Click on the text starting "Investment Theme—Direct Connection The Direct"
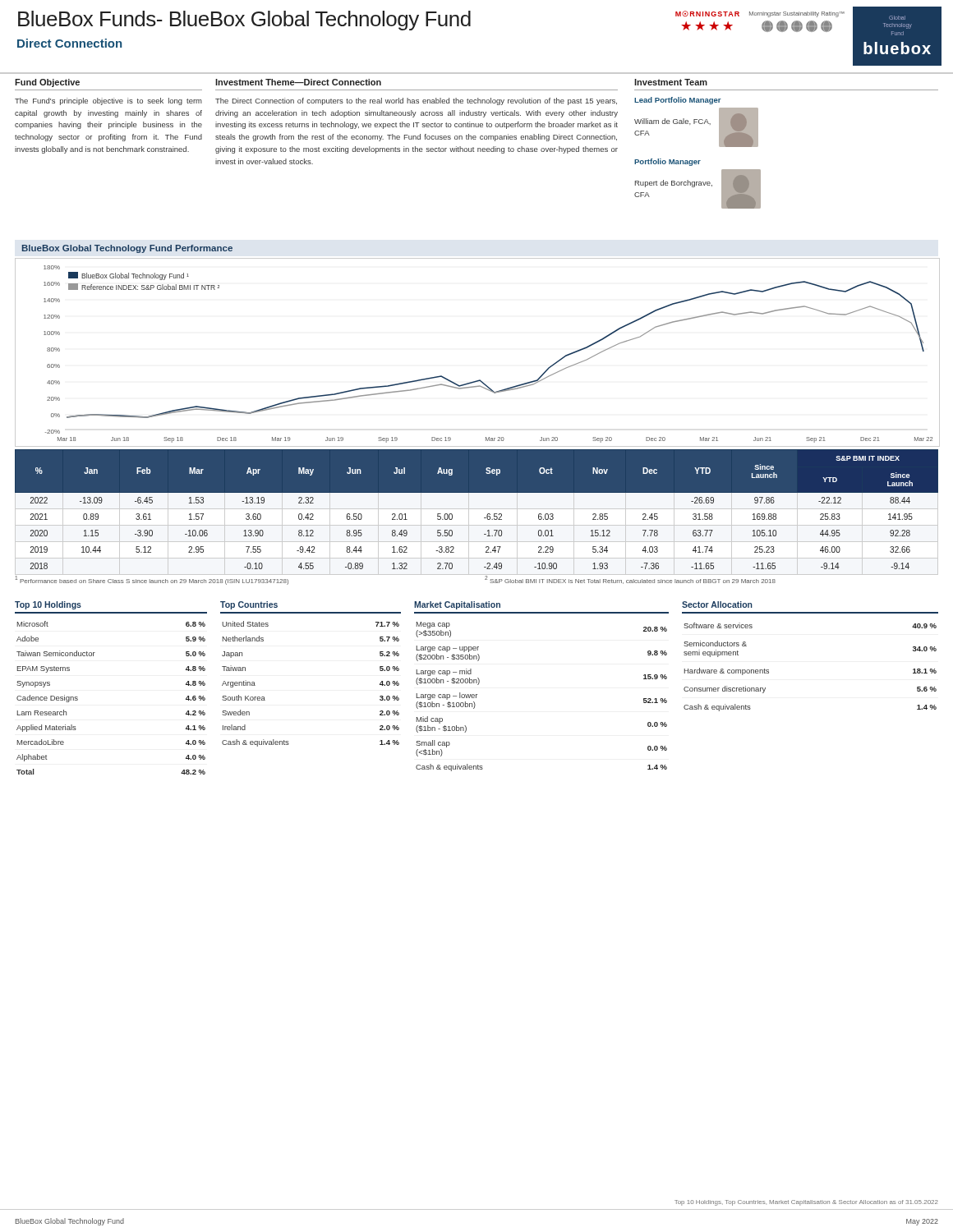 (x=417, y=123)
